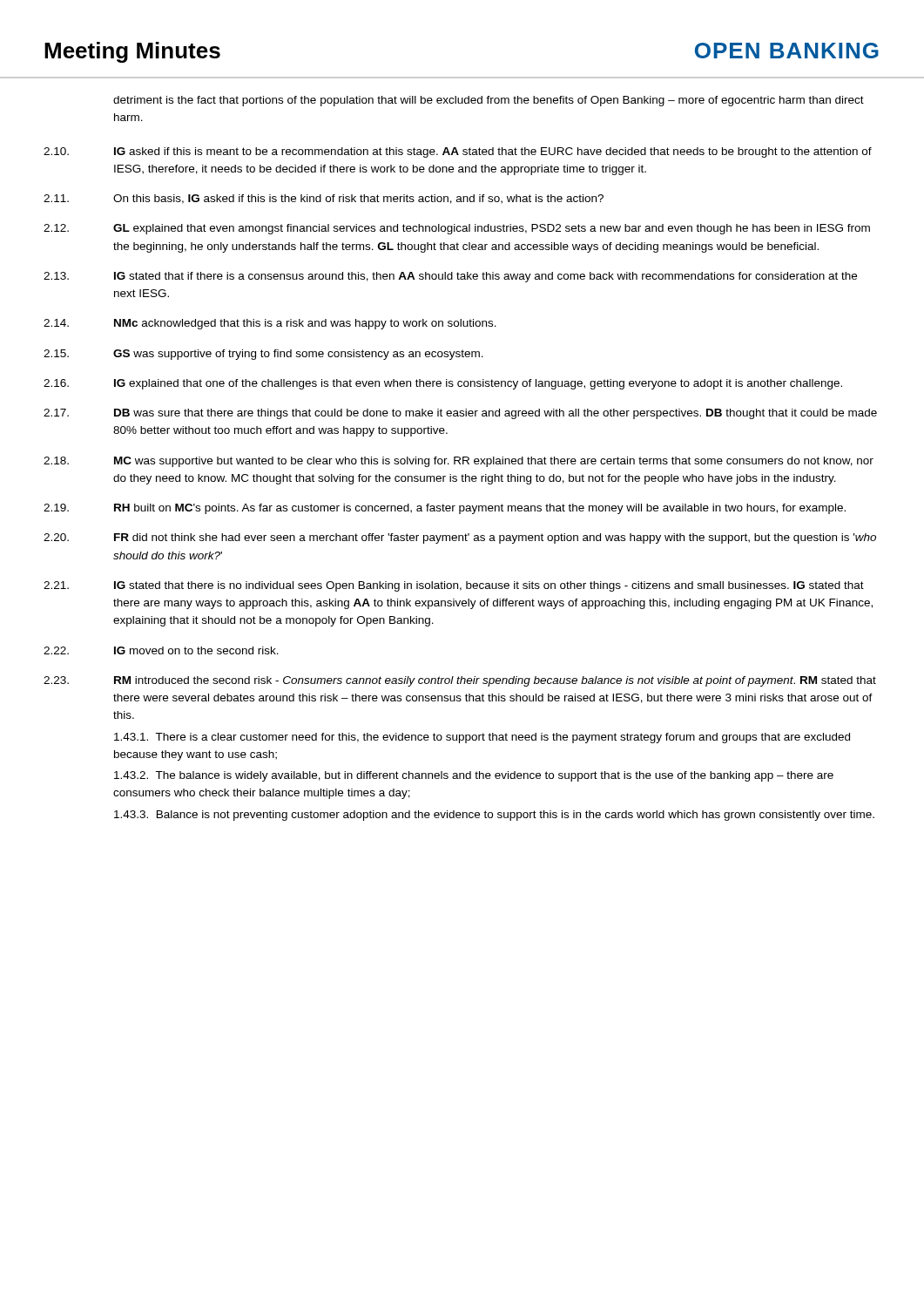Locate the block of text that opens with "2.23. RM introduced the second risk - Consumers"
Image resolution: width=924 pixels, height=1307 pixels.
click(x=462, y=748)
